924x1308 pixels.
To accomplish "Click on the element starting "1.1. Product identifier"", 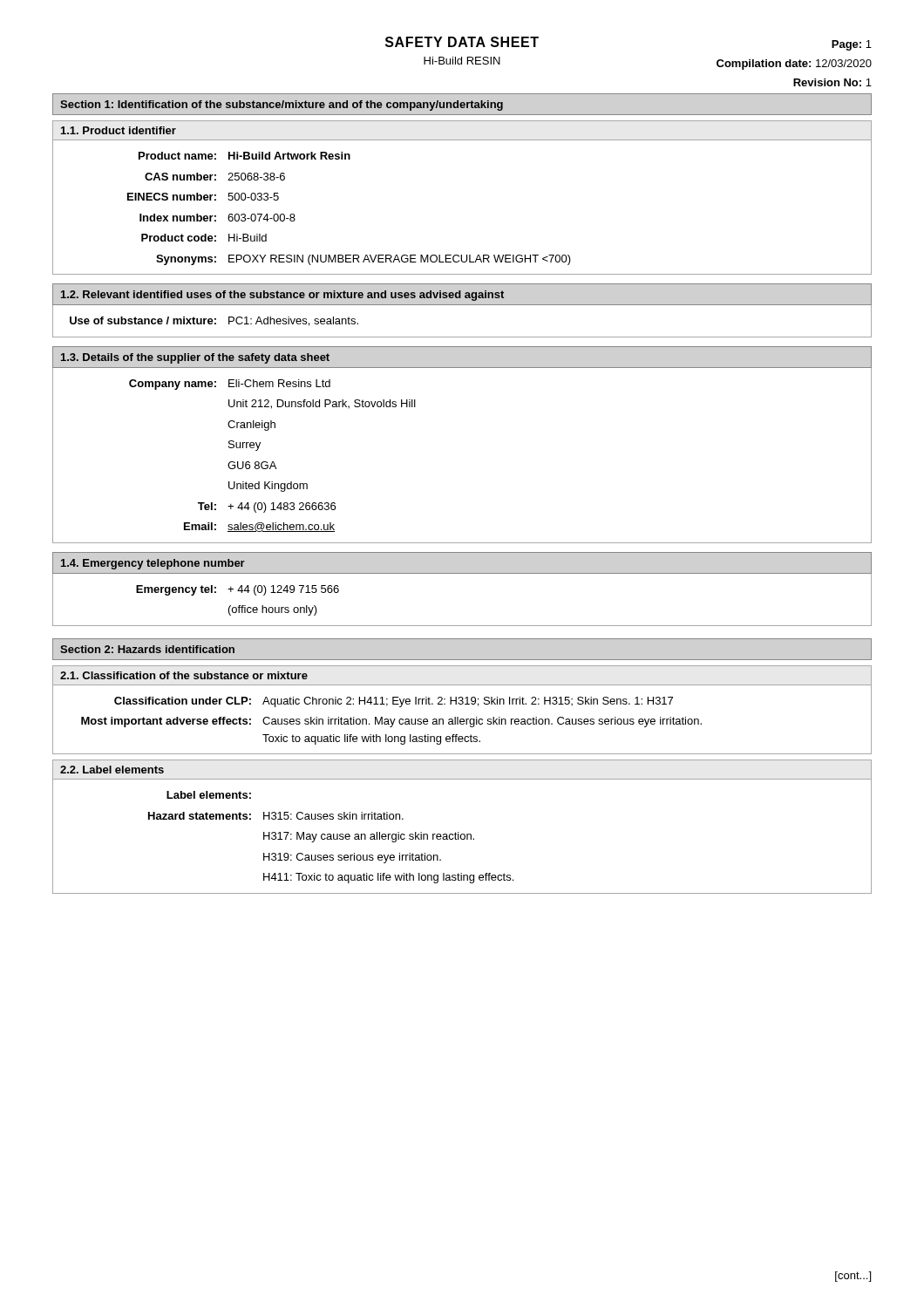I will click(x=118, y=130).
